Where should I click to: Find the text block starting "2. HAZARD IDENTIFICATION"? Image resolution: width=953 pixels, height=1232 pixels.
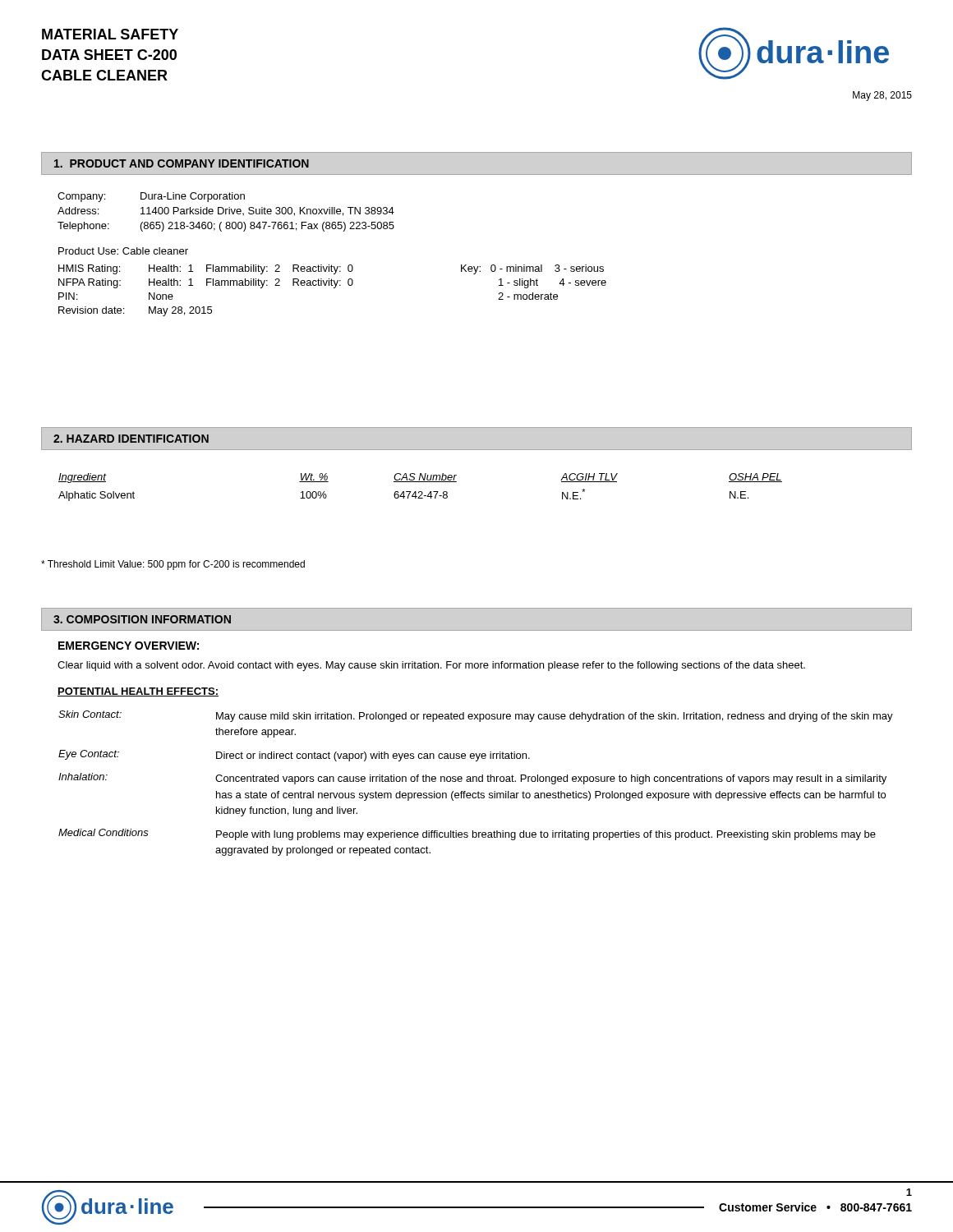[x=131, y=439]
